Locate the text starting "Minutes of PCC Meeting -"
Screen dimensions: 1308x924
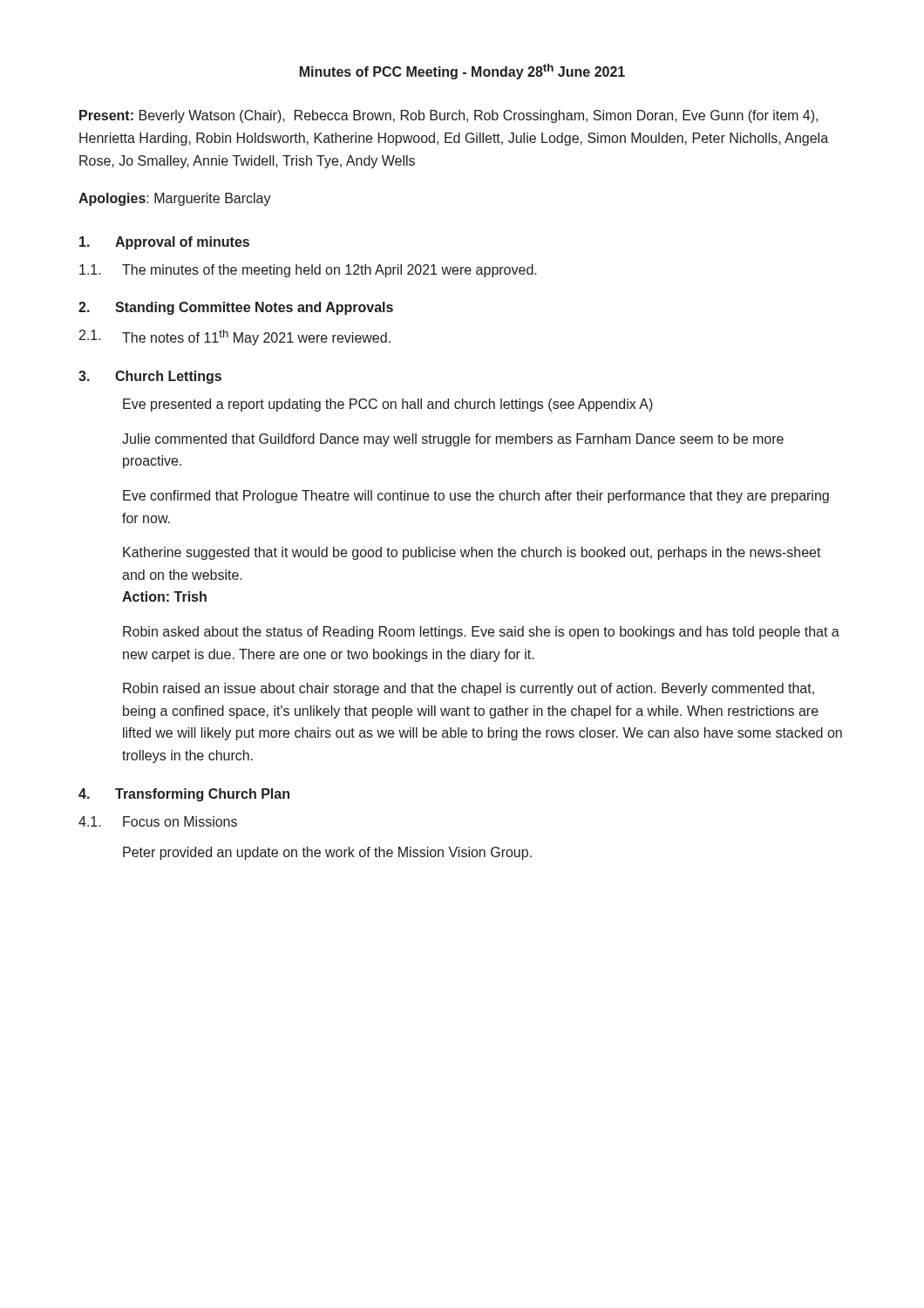[462, 70]
